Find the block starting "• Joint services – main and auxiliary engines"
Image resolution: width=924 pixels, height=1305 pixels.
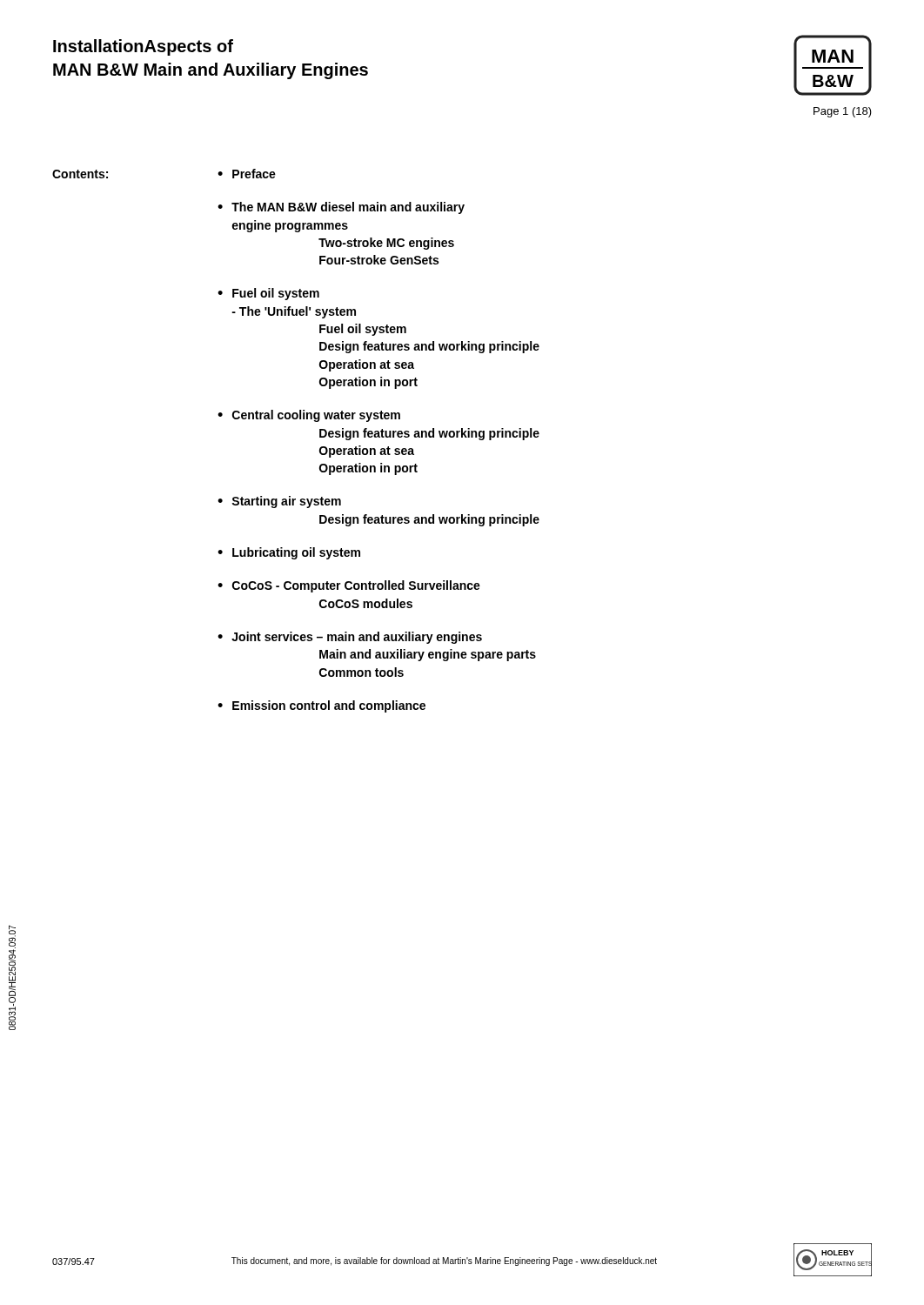point(377,655)
